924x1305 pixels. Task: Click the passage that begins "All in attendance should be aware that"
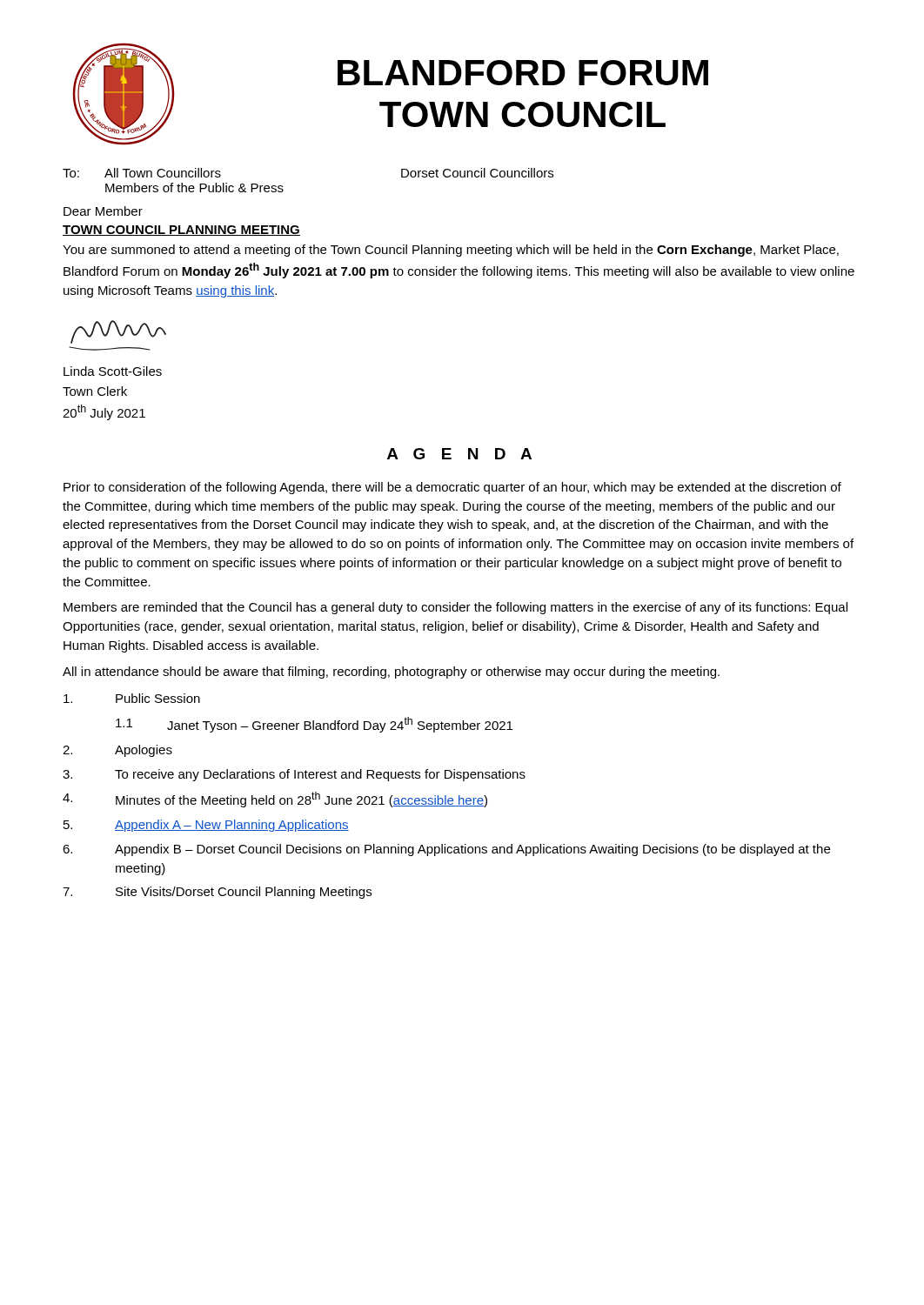point(392,671)
